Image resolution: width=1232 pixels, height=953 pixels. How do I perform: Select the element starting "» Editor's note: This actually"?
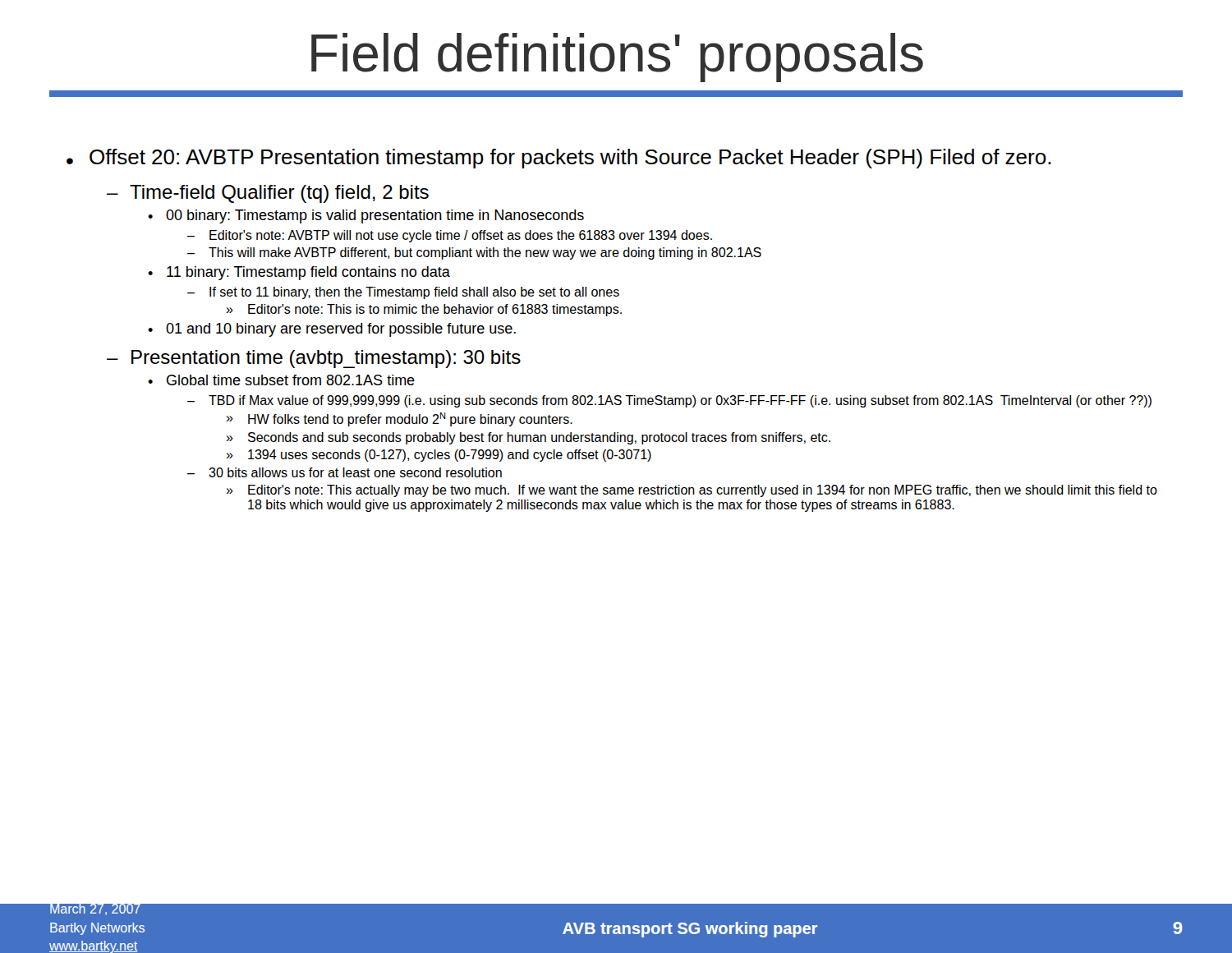696,498
